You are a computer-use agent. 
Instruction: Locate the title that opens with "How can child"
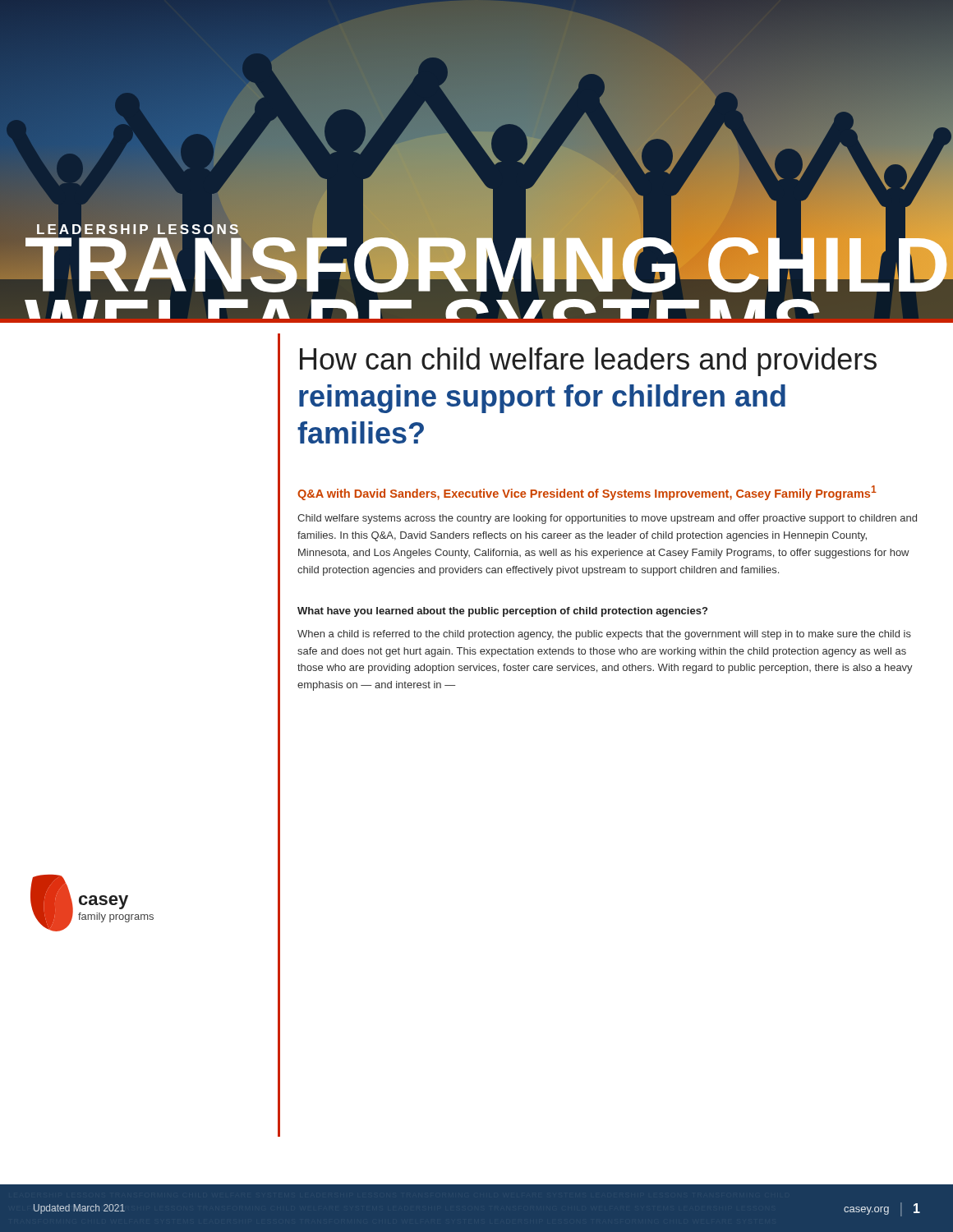point(588,396)
